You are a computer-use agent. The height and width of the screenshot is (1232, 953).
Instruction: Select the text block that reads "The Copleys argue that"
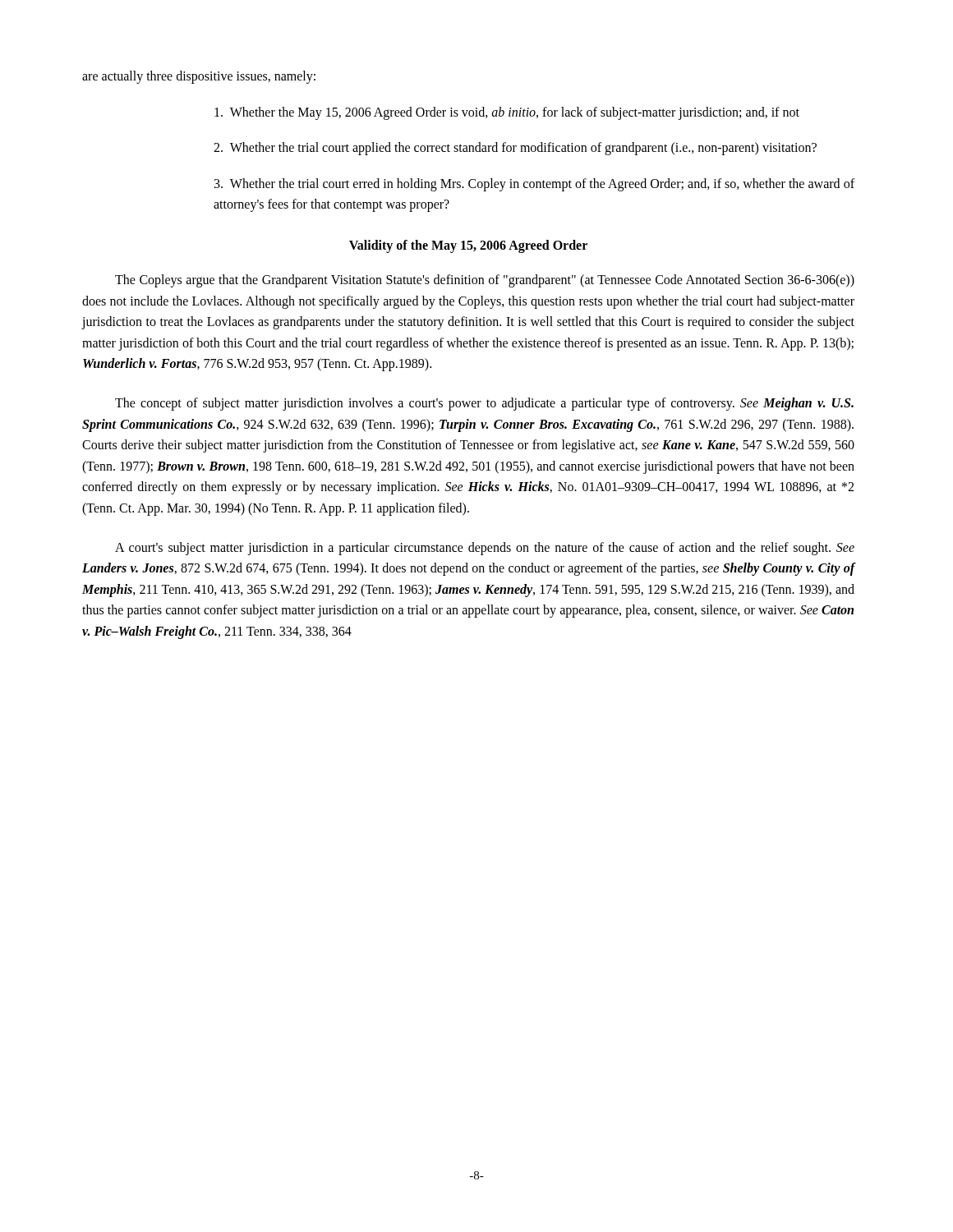coord(468,322)
